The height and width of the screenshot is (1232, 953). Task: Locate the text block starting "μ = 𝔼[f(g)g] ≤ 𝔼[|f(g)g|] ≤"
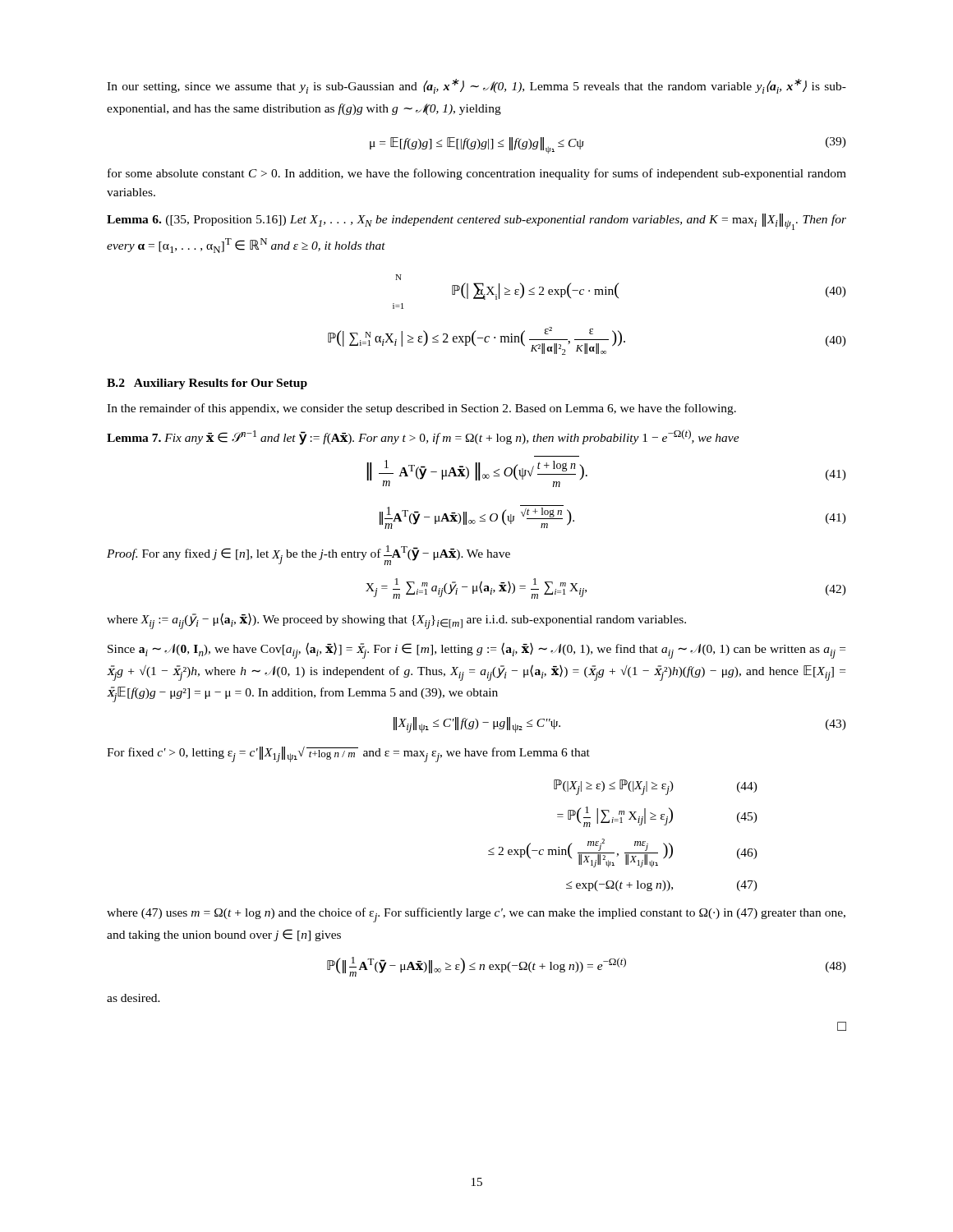coord(575,141)
